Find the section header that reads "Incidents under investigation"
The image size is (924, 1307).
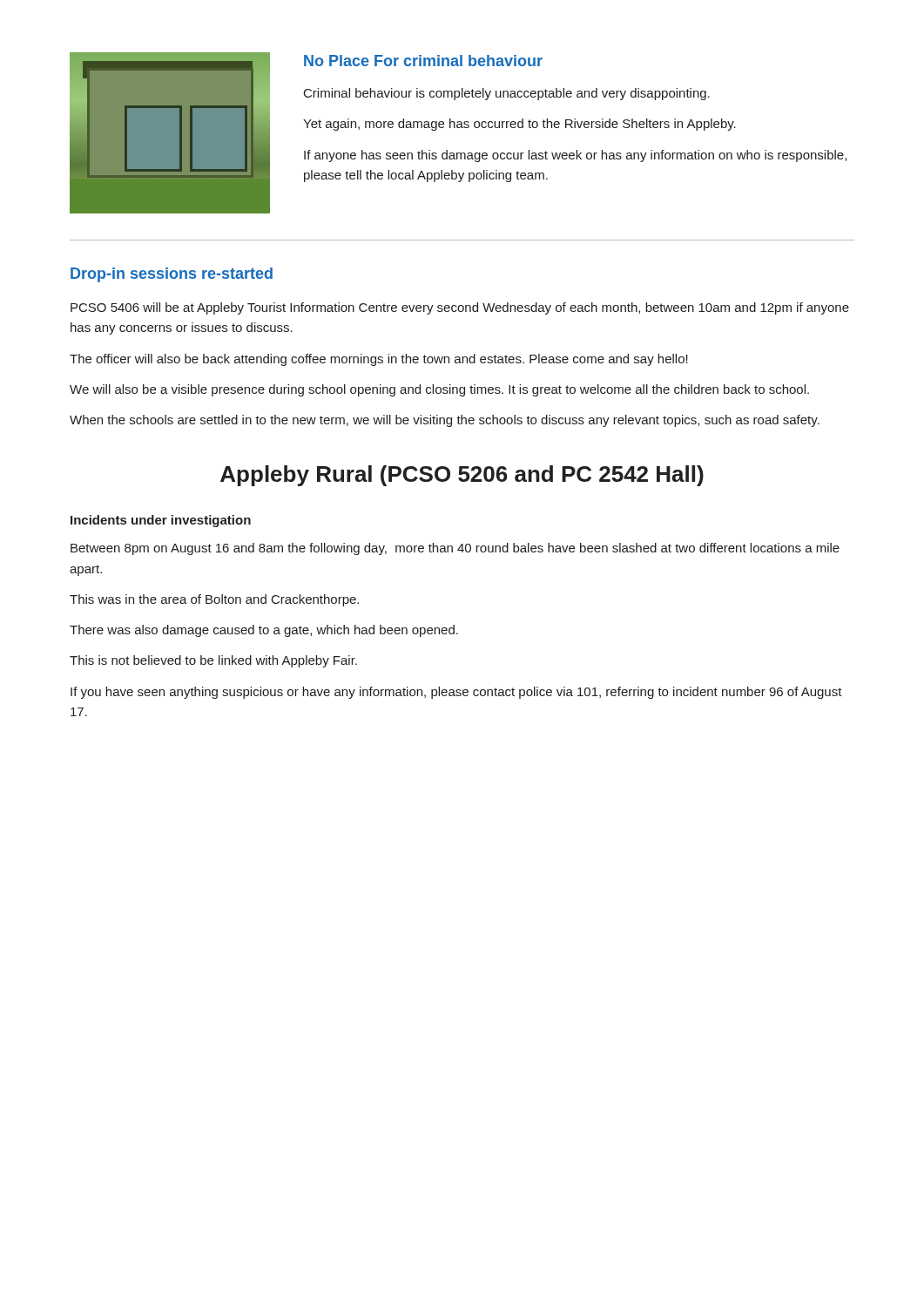click(160, 520)
